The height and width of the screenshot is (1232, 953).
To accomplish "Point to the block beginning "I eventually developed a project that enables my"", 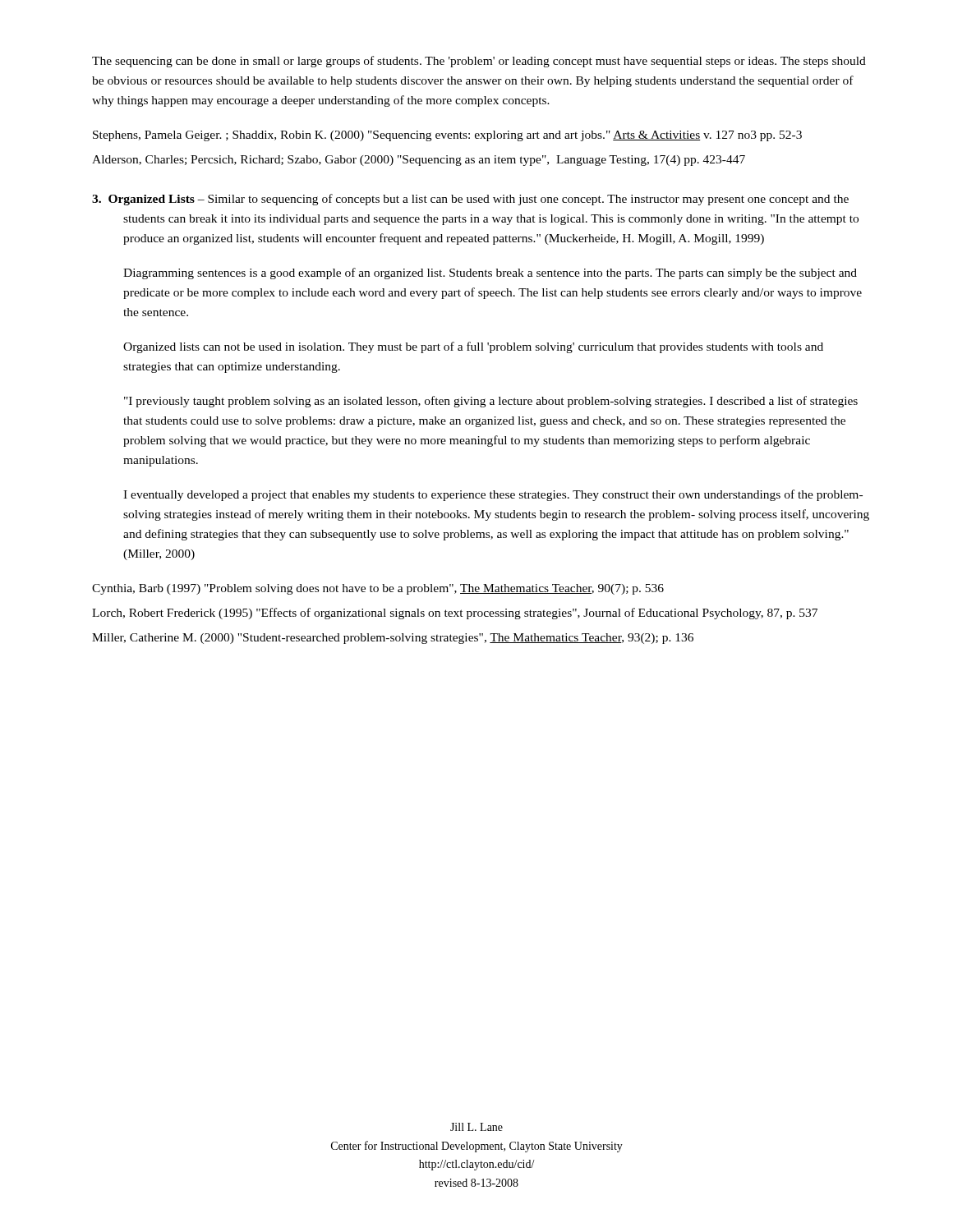I will pyautogui.click(x=496, y=524).
